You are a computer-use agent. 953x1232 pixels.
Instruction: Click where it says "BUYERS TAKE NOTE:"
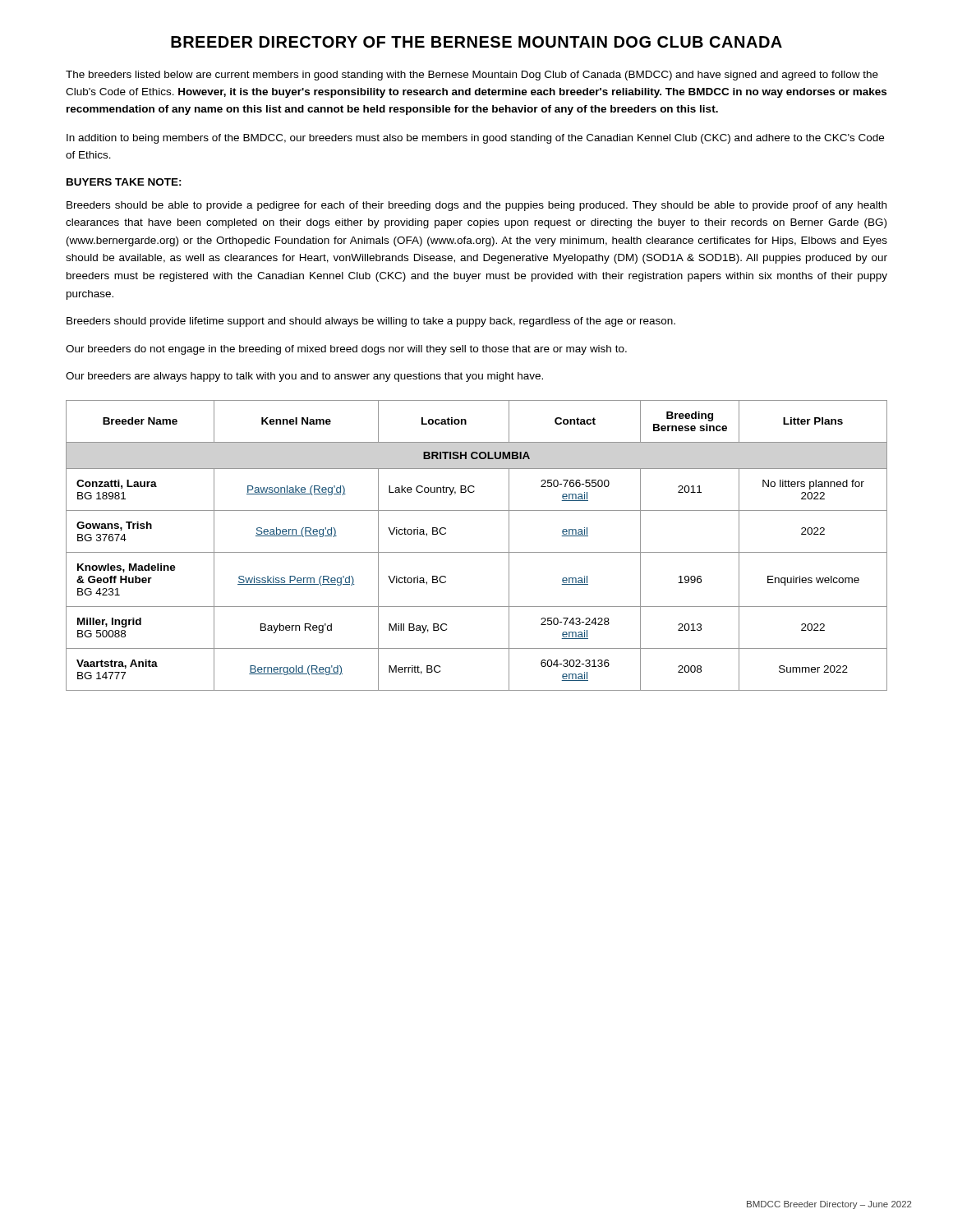point(124,182)
